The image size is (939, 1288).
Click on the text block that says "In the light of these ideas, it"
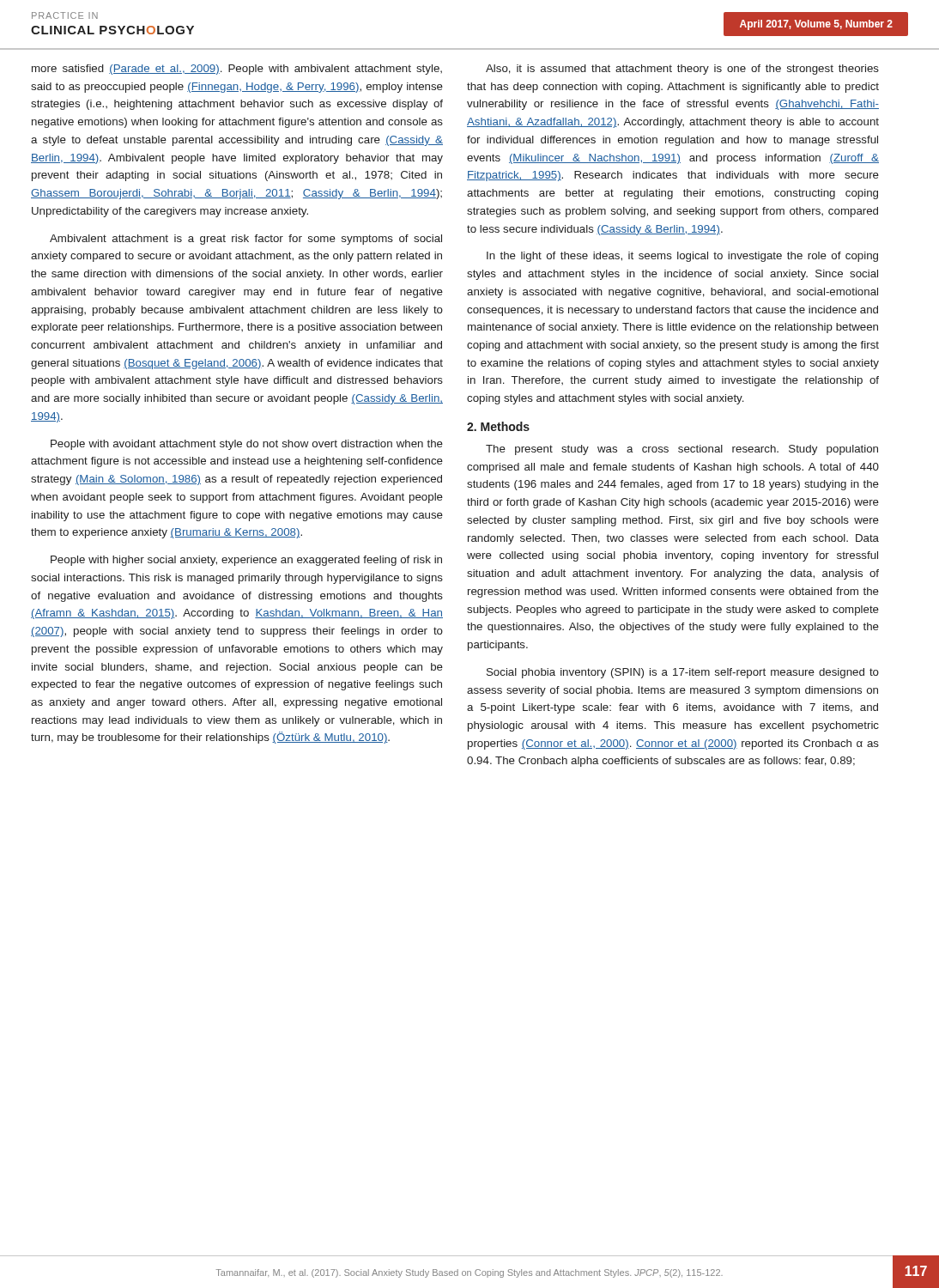pyautogui.click(x=673, y=328)
